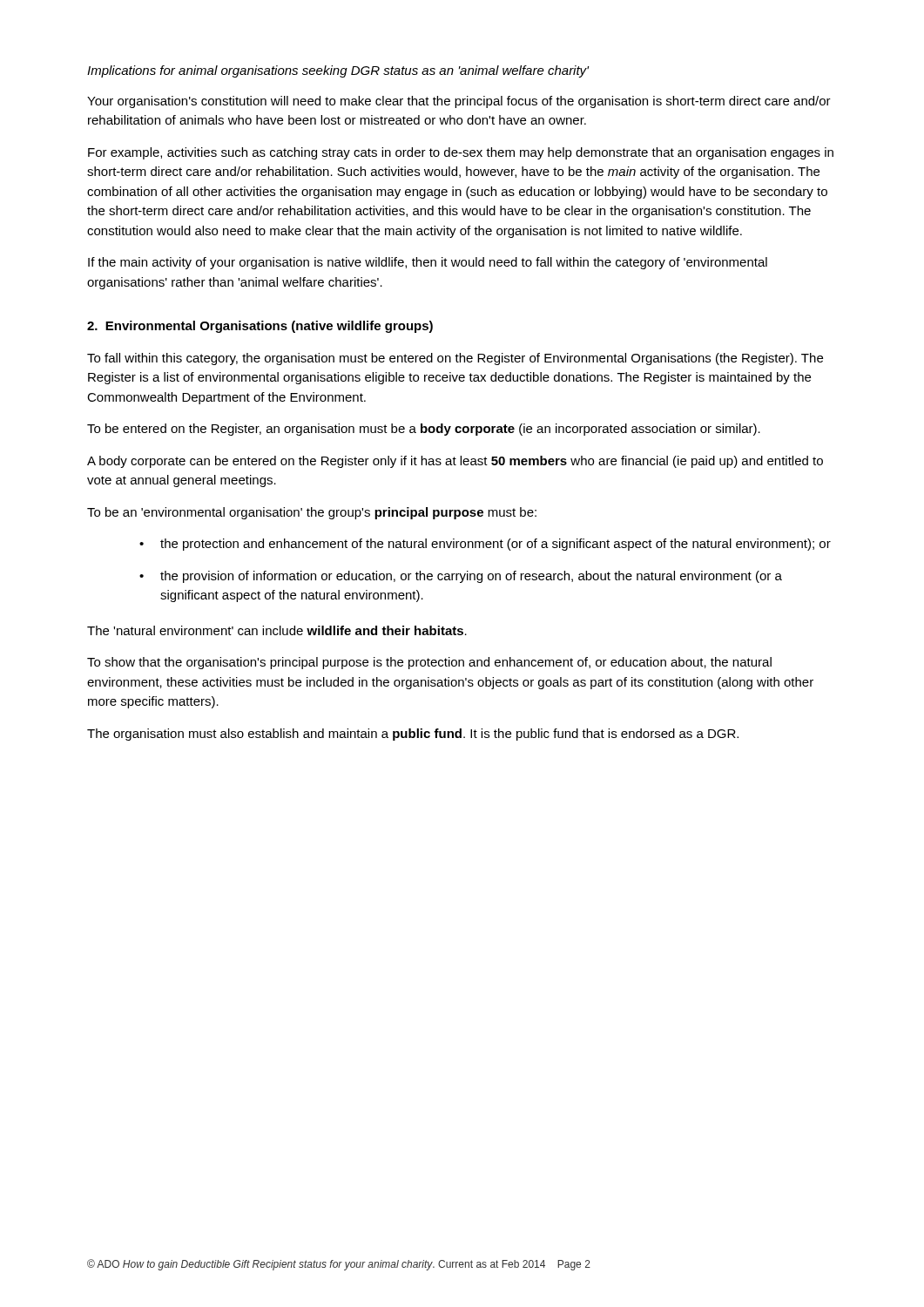
Task: Locate the block of text that opens with "The organisation must also establish and maintain"
Action: tap(462, 733)
